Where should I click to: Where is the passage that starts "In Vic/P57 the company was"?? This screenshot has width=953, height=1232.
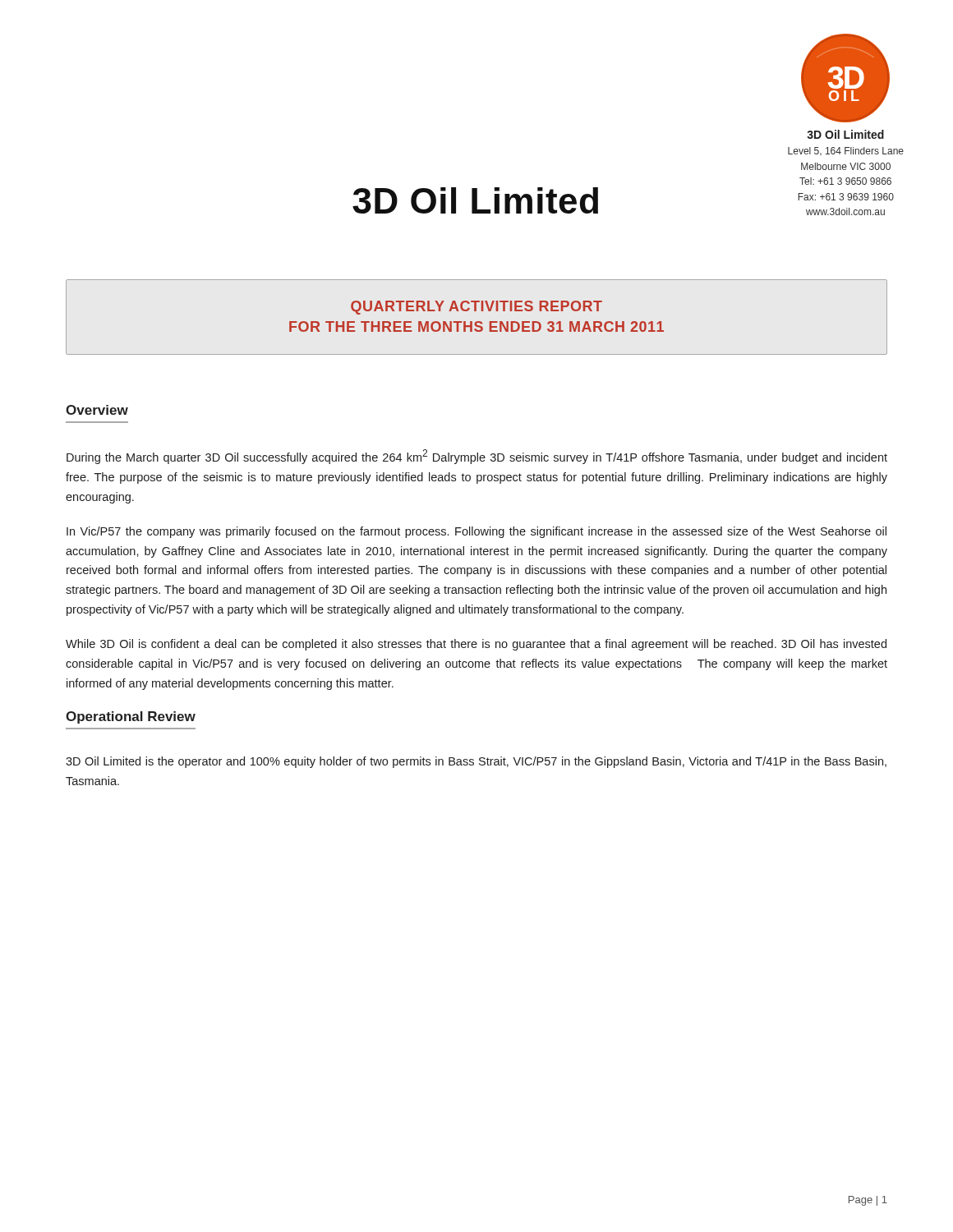coord(476,570)
